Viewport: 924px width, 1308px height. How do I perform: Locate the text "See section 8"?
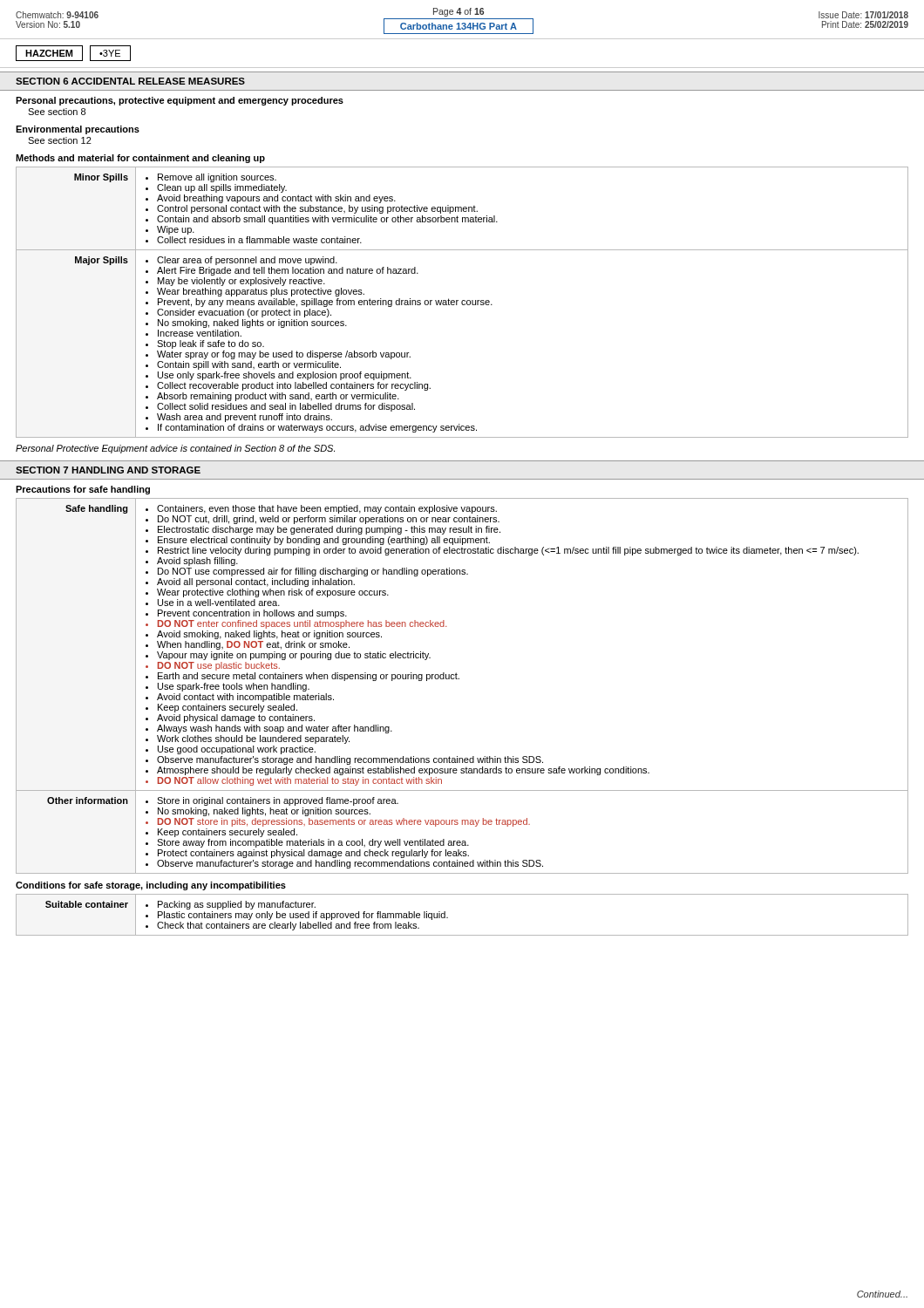point(57,112)
